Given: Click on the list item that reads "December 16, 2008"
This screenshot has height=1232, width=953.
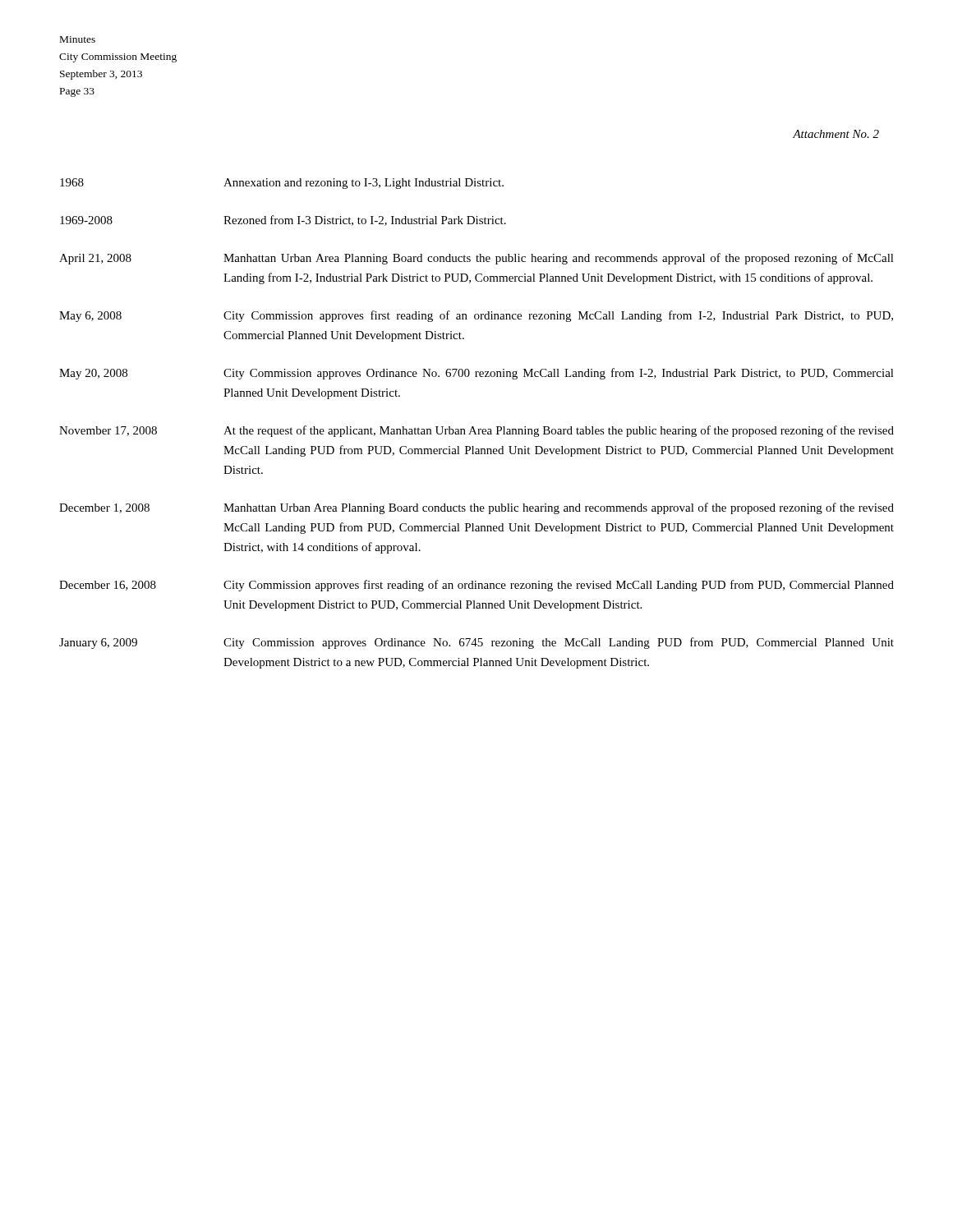Looking at the screenshot, I should pos(476,595).
